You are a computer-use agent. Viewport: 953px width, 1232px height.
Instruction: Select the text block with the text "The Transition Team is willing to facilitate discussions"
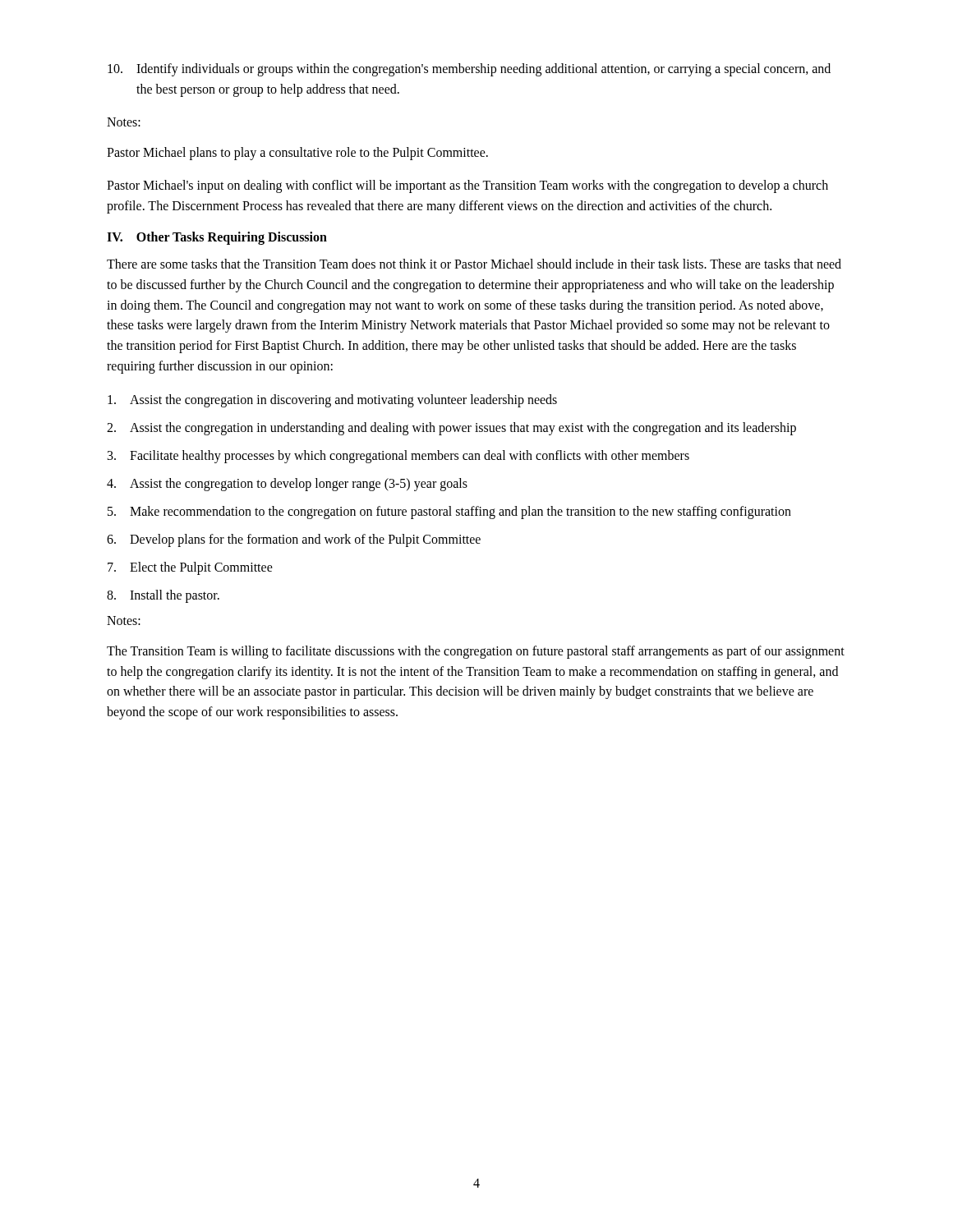476,681
